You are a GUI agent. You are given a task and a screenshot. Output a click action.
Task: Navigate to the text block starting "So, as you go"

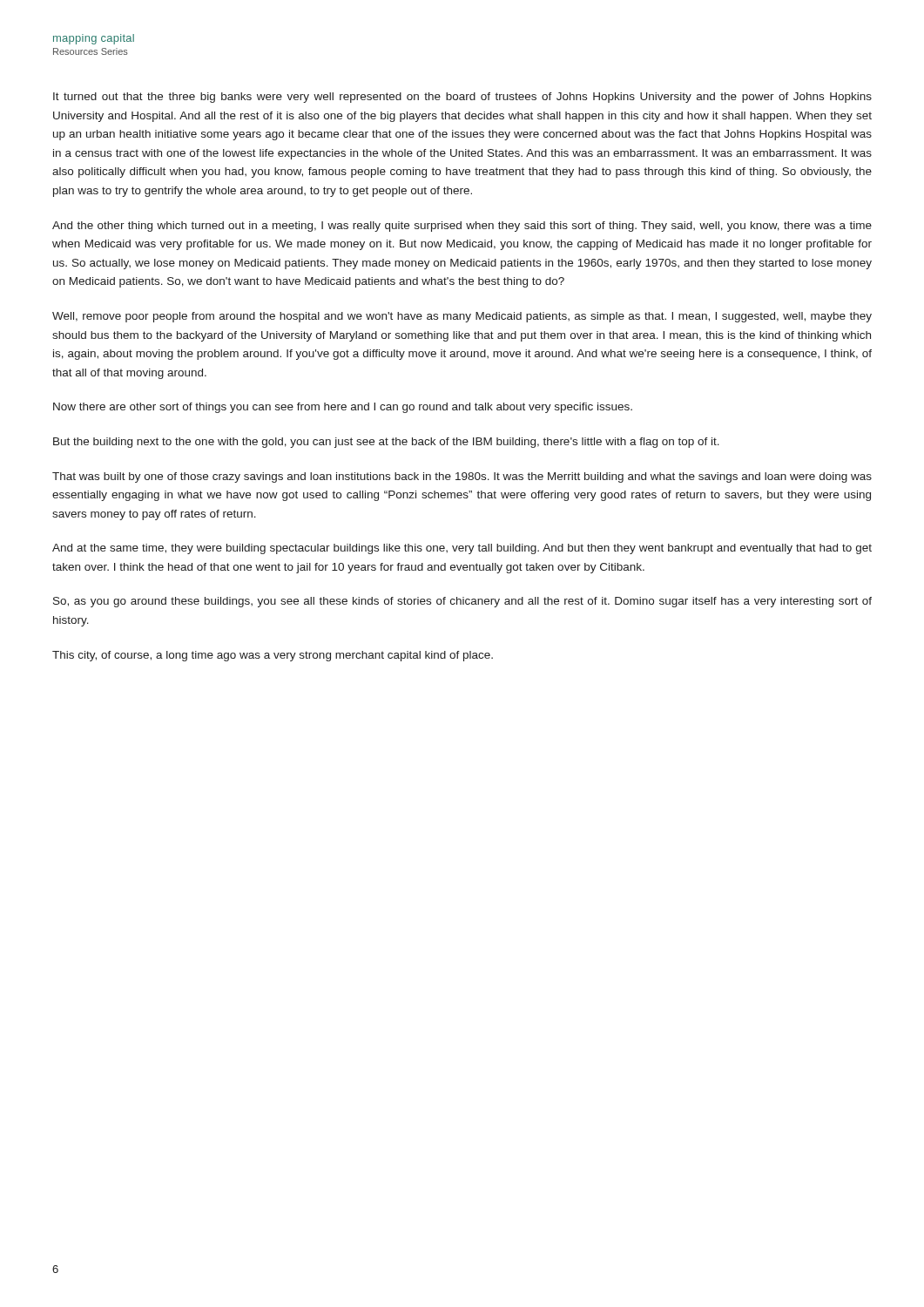[462, 611]
